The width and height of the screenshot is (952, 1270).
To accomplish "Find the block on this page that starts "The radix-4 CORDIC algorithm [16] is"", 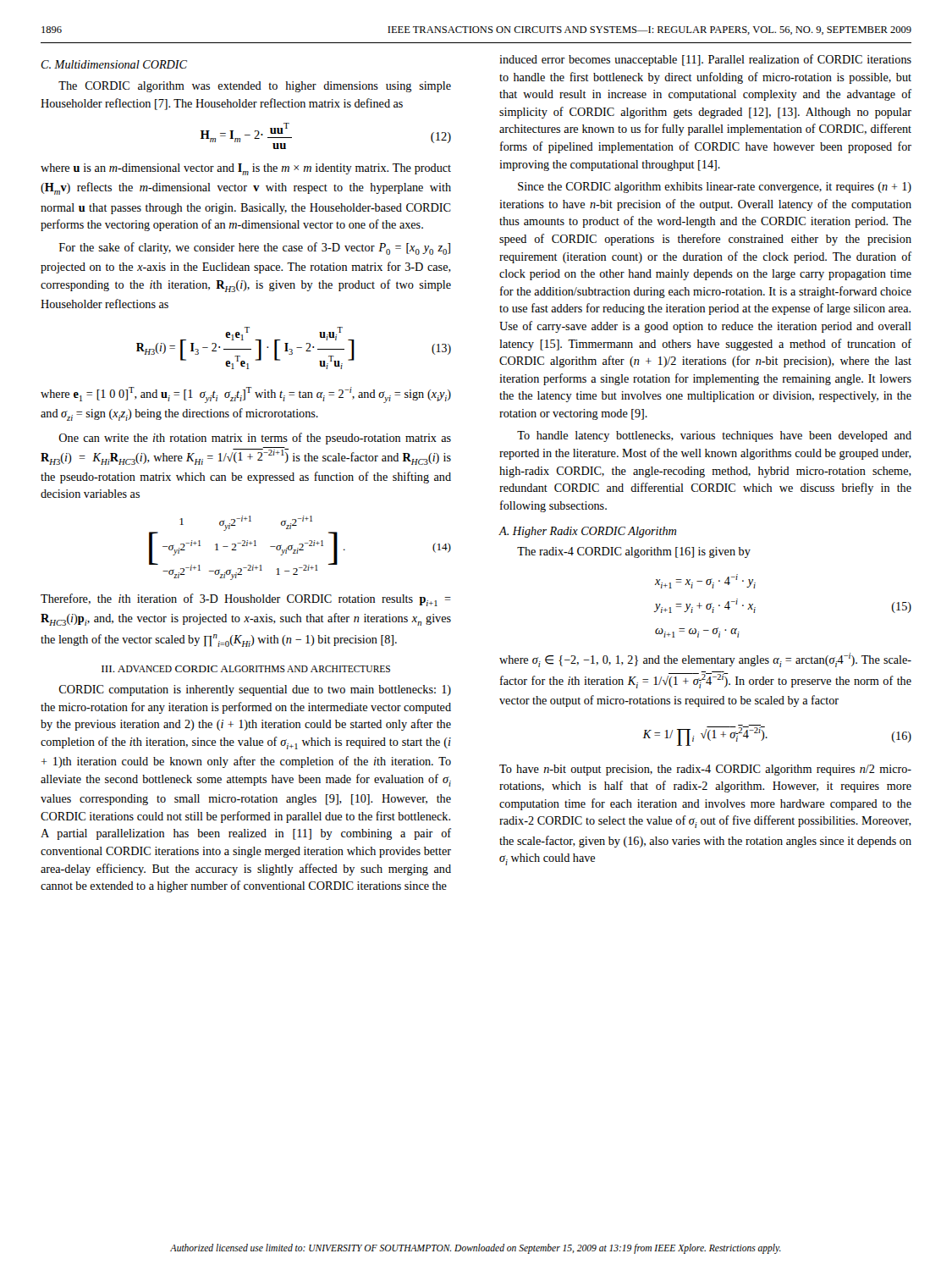I will pyautogui.click(x=634, y=552).
